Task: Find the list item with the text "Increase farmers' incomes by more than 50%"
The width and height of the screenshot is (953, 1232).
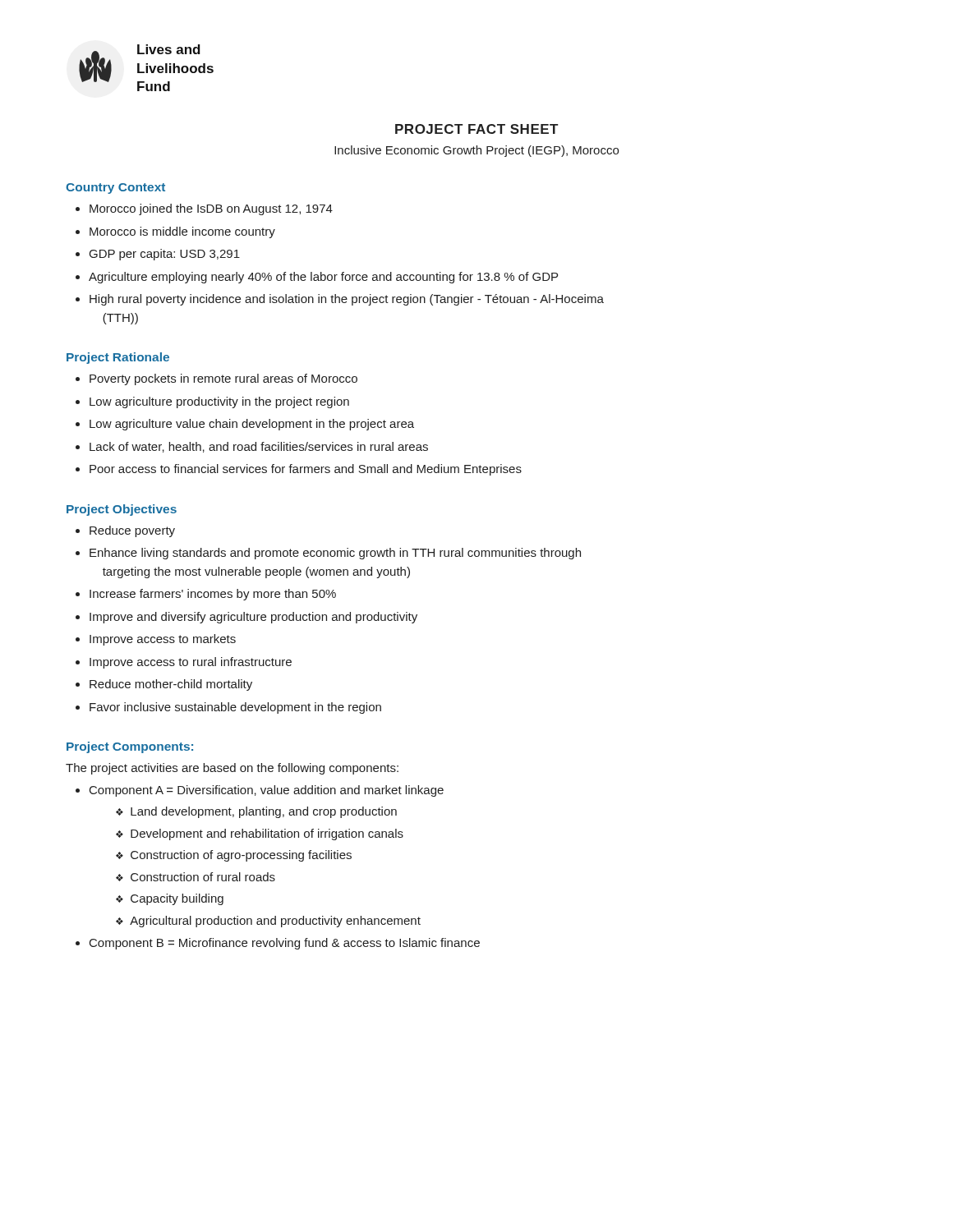Action: 206,595
